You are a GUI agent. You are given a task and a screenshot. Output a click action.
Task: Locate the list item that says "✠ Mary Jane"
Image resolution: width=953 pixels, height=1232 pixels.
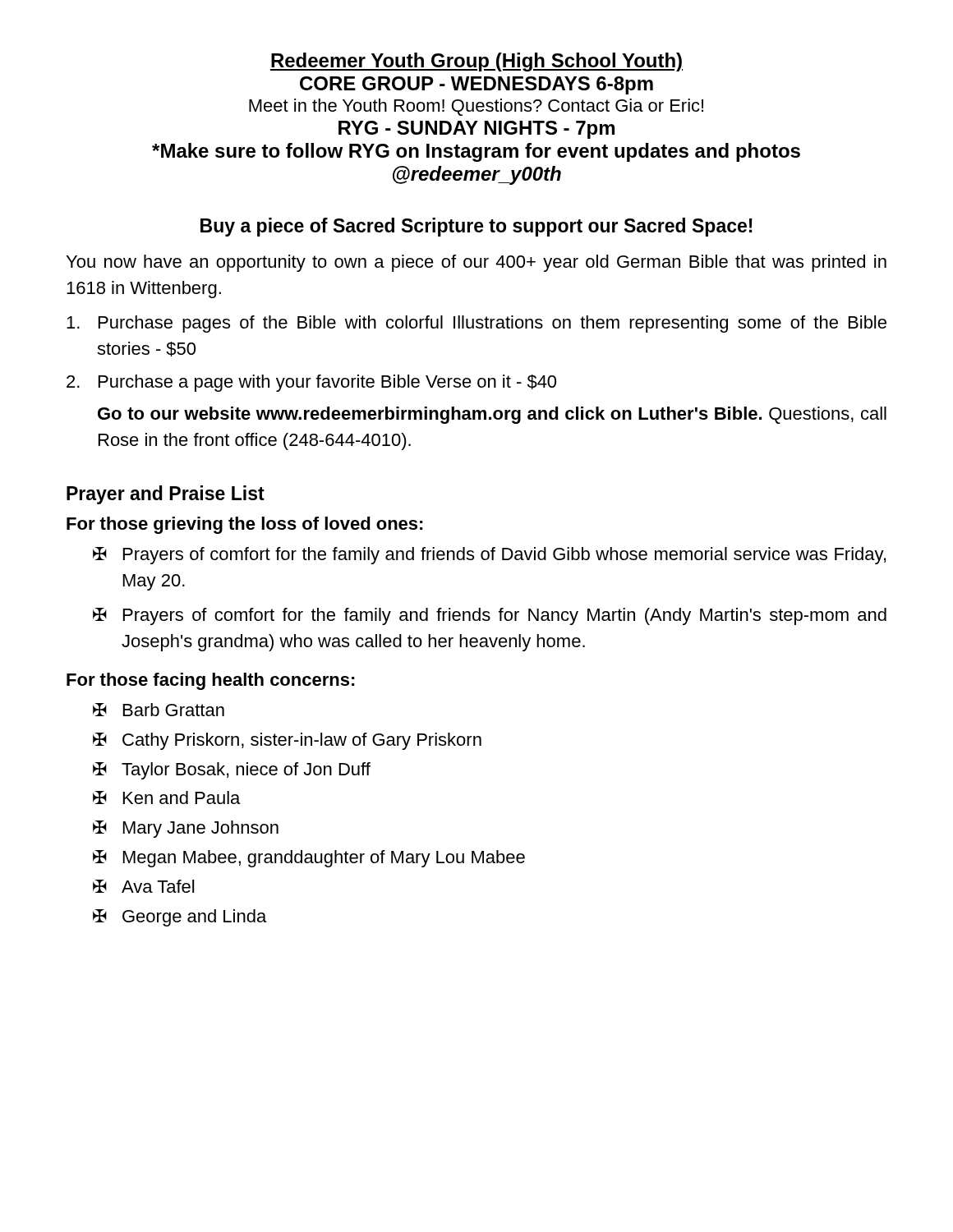point(186,829)
